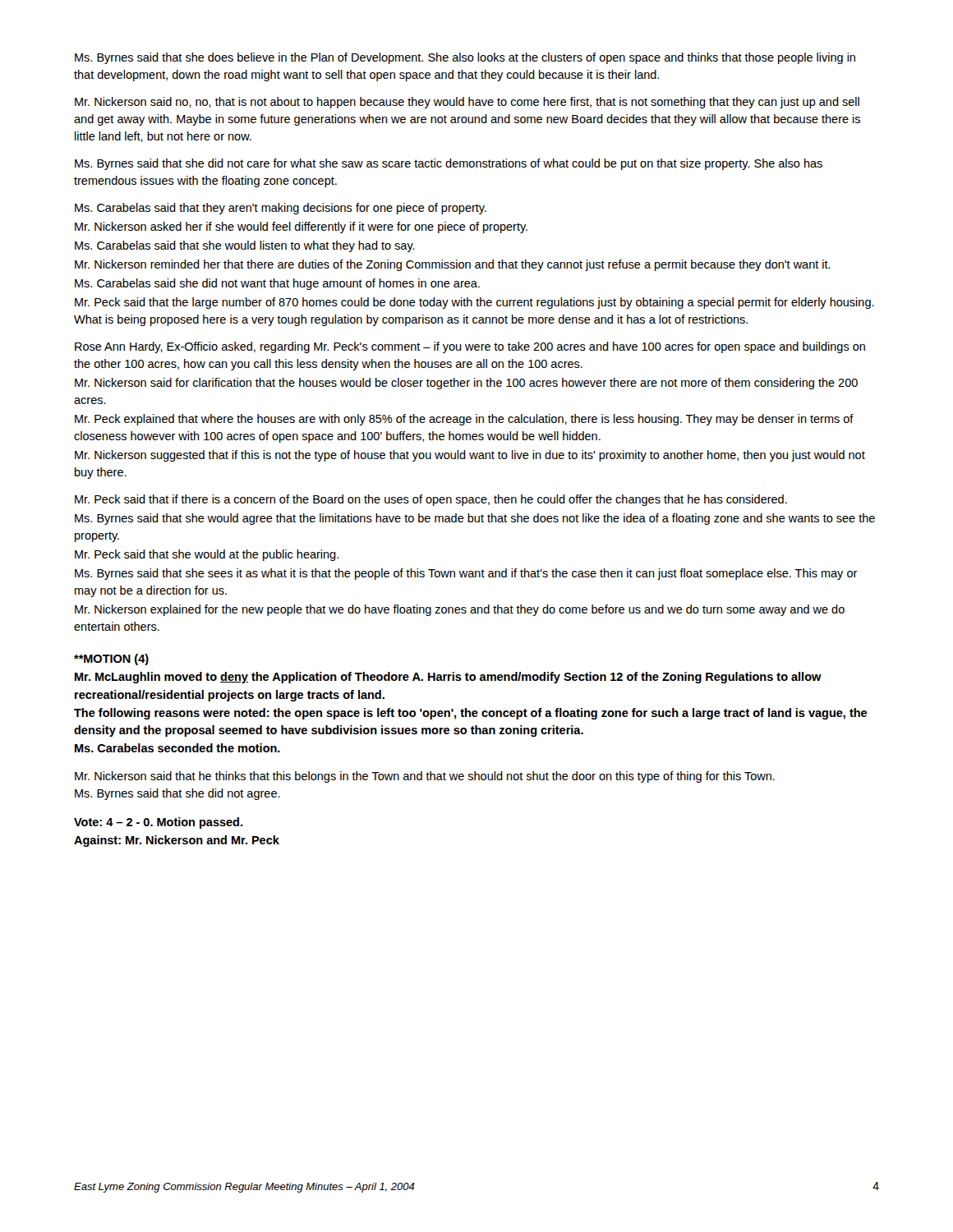Click on the text block that reads "Mr. Peck explained"

tap(464, 428)
